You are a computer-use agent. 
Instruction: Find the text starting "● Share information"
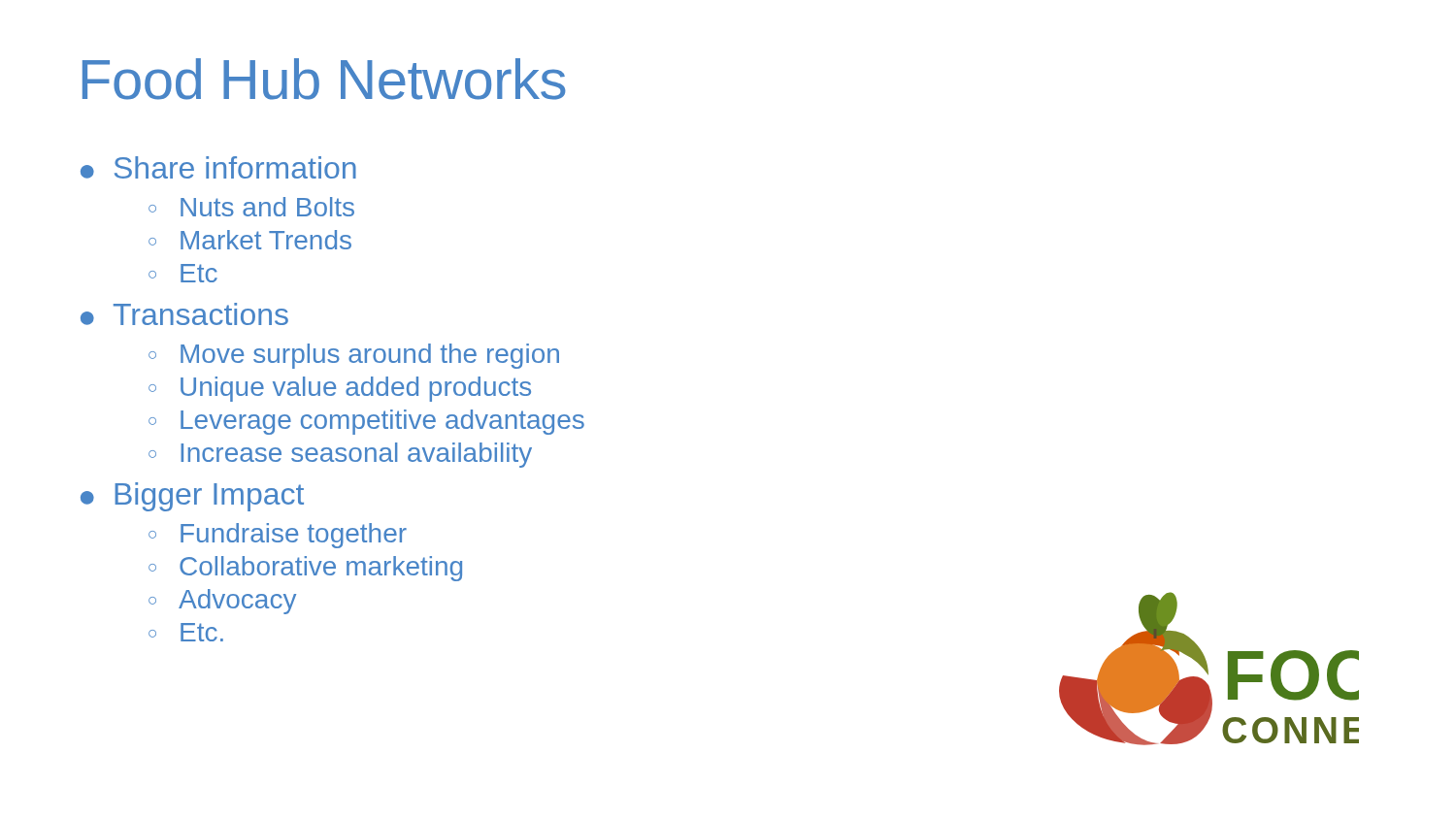tap(218, 169)
